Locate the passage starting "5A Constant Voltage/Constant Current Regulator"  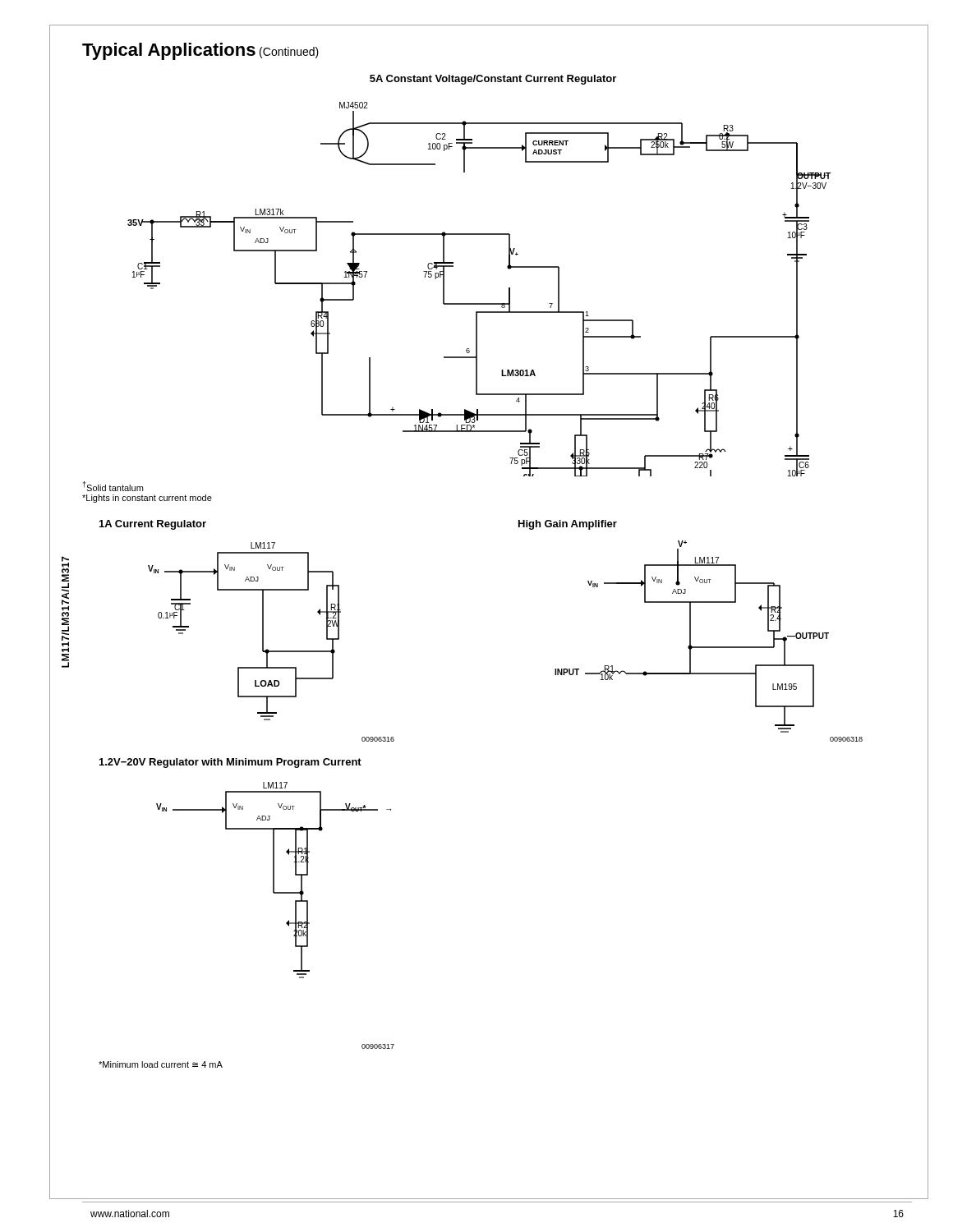[x=493, y=78]
